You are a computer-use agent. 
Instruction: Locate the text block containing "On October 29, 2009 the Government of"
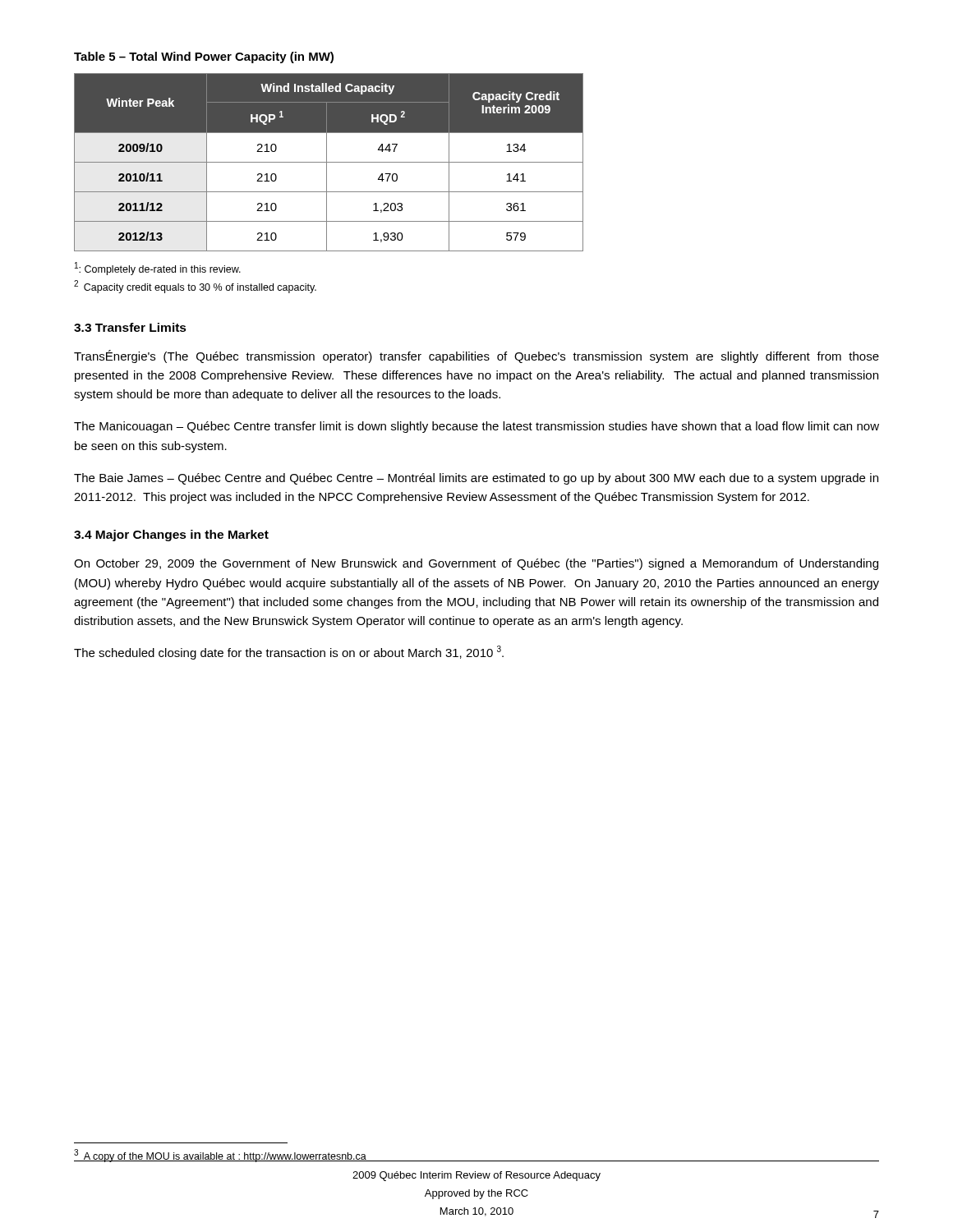pyautogui.click(x=476, y=592)
